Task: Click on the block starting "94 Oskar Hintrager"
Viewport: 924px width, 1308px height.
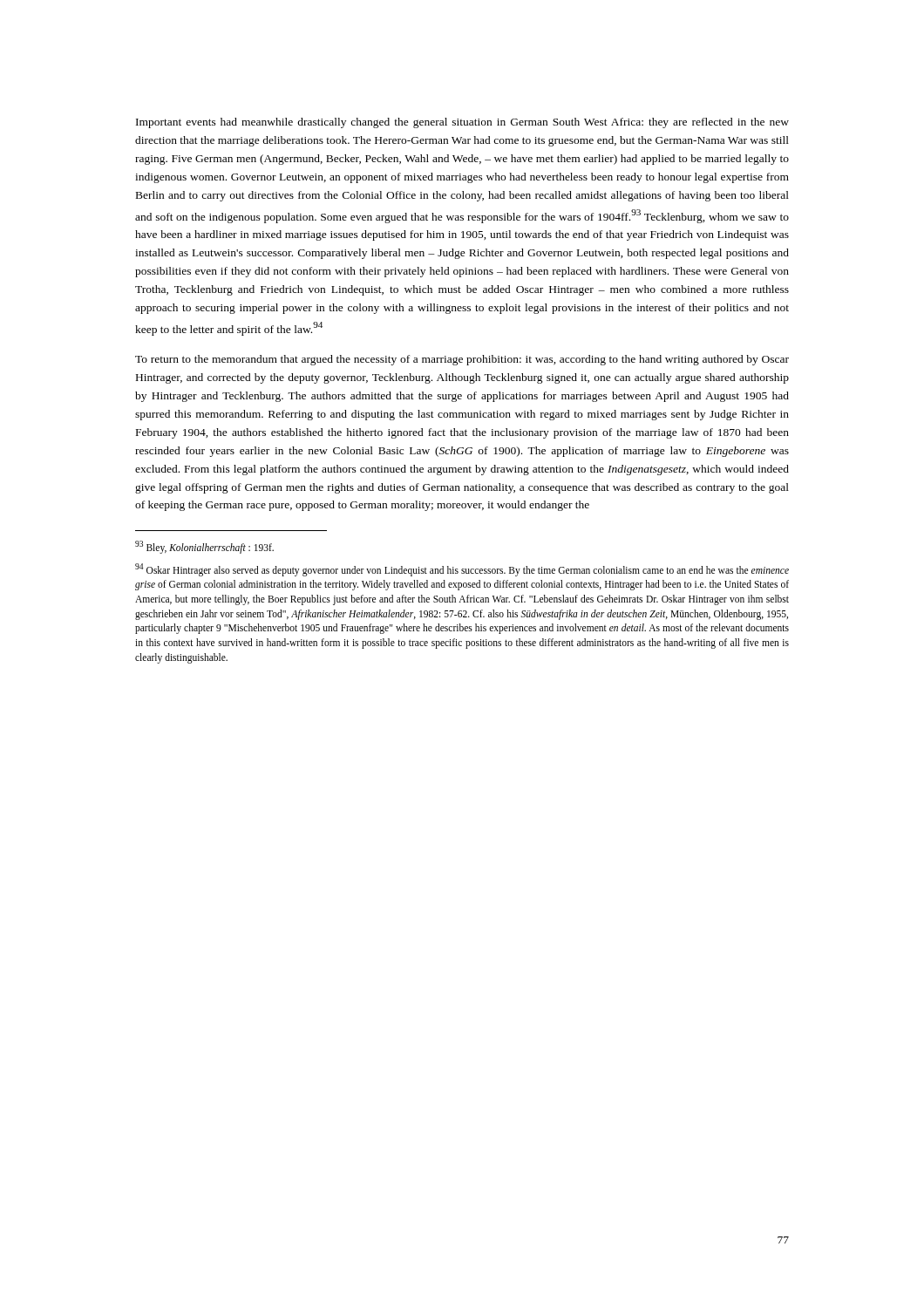Action: [x=462, y=612]
